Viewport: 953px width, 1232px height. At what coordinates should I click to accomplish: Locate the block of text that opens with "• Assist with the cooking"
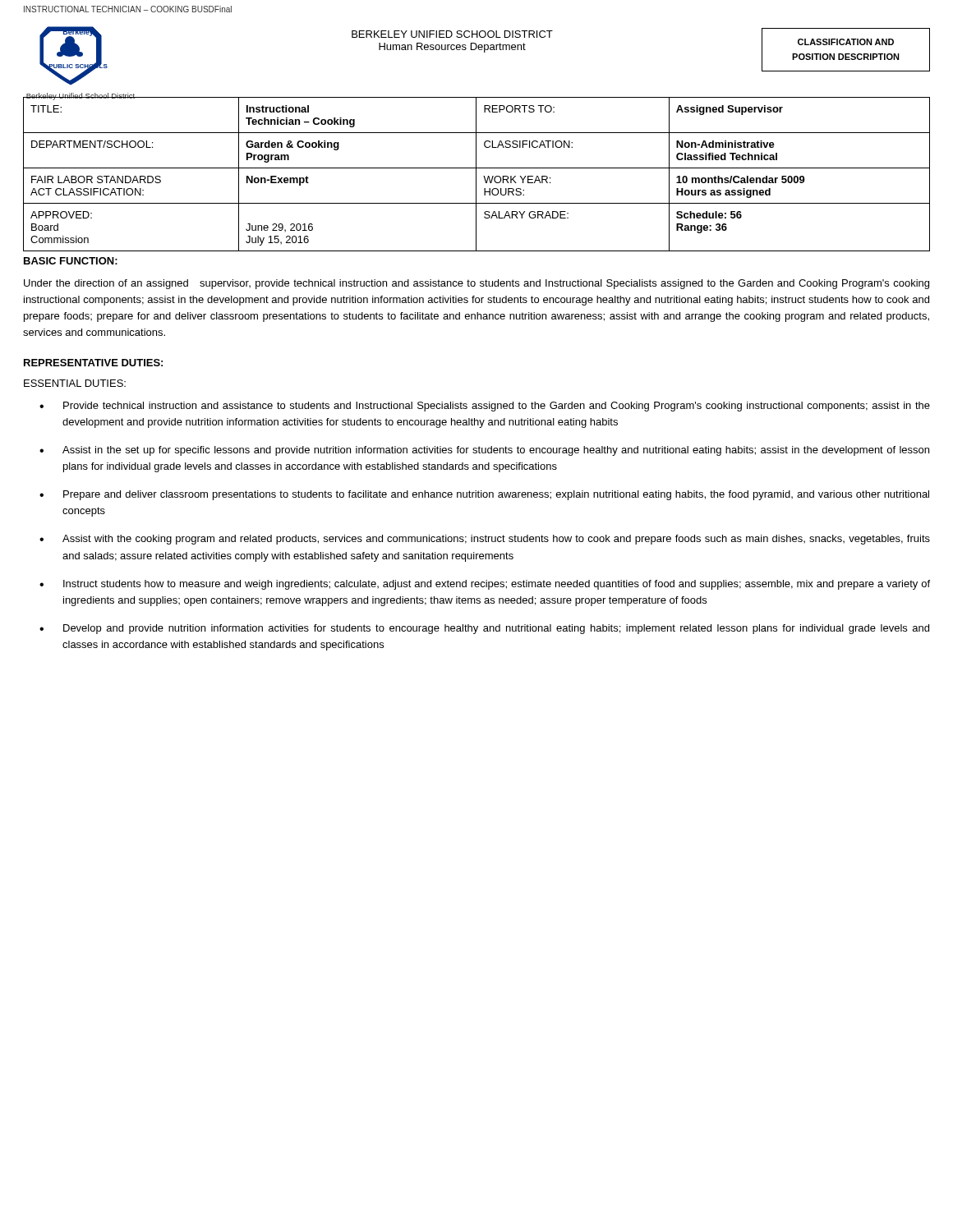click(485, 547)
